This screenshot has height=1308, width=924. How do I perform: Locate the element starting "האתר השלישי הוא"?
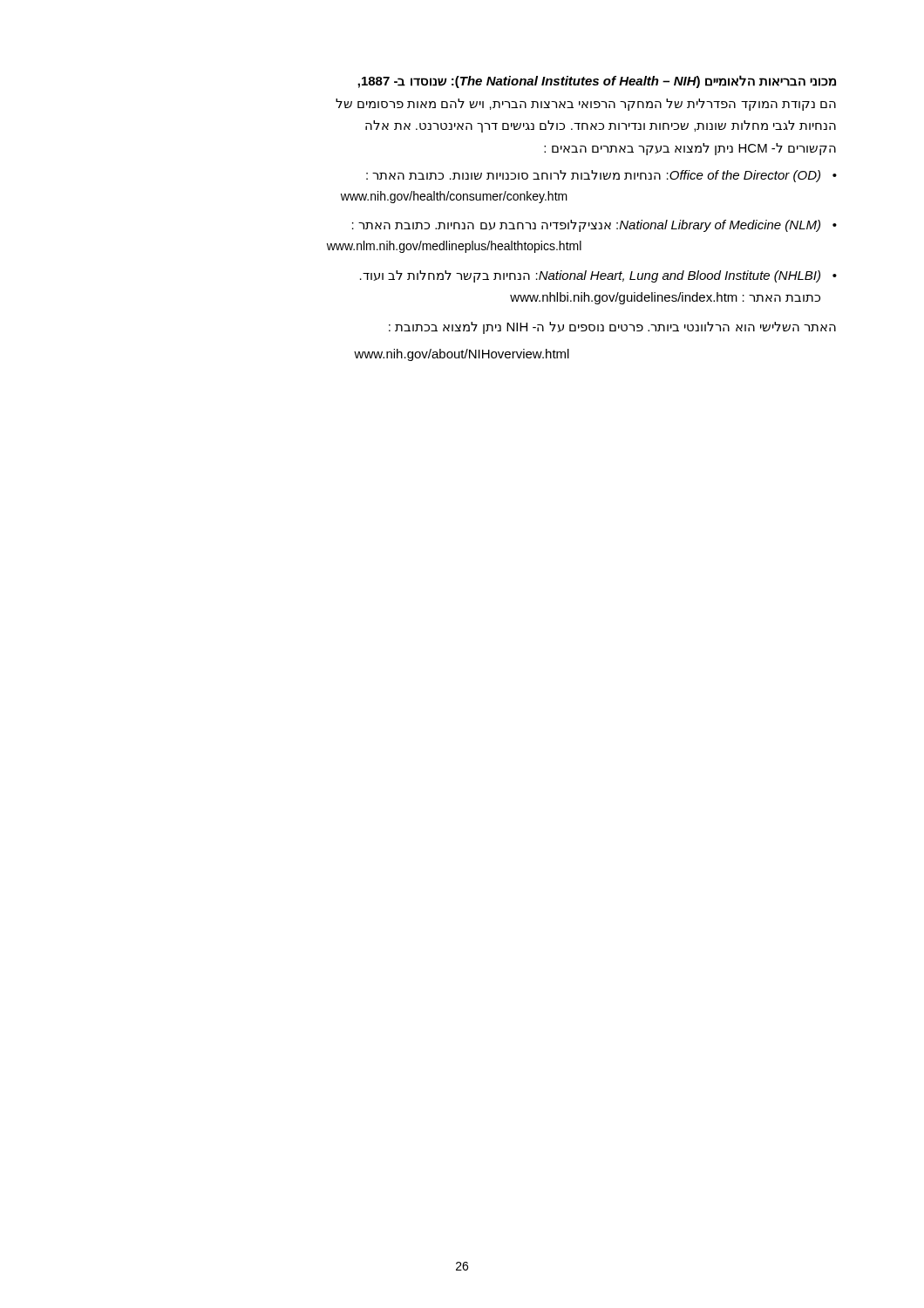point(462,340)
